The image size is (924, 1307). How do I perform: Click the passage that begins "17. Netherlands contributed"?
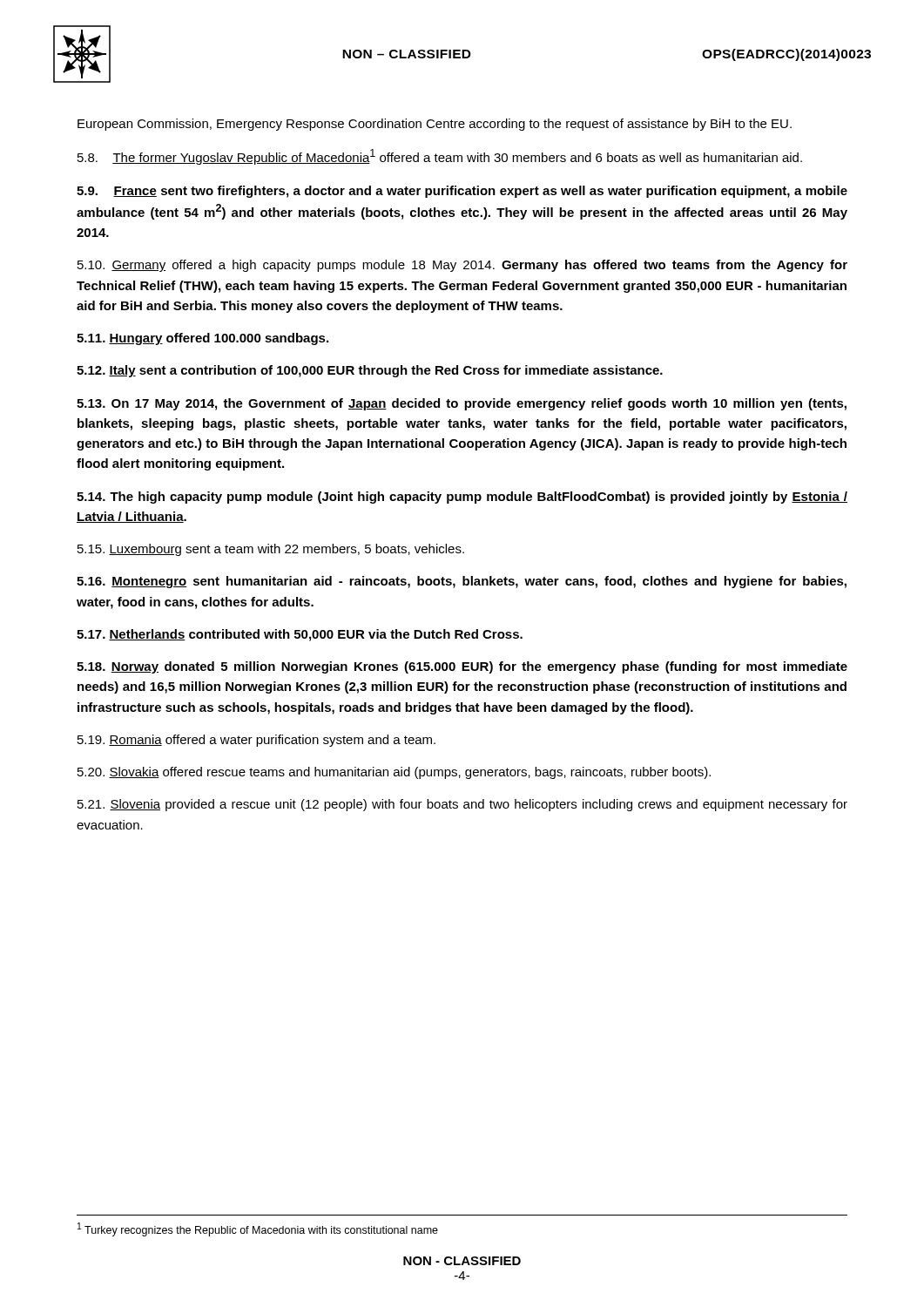pos(300,634)
